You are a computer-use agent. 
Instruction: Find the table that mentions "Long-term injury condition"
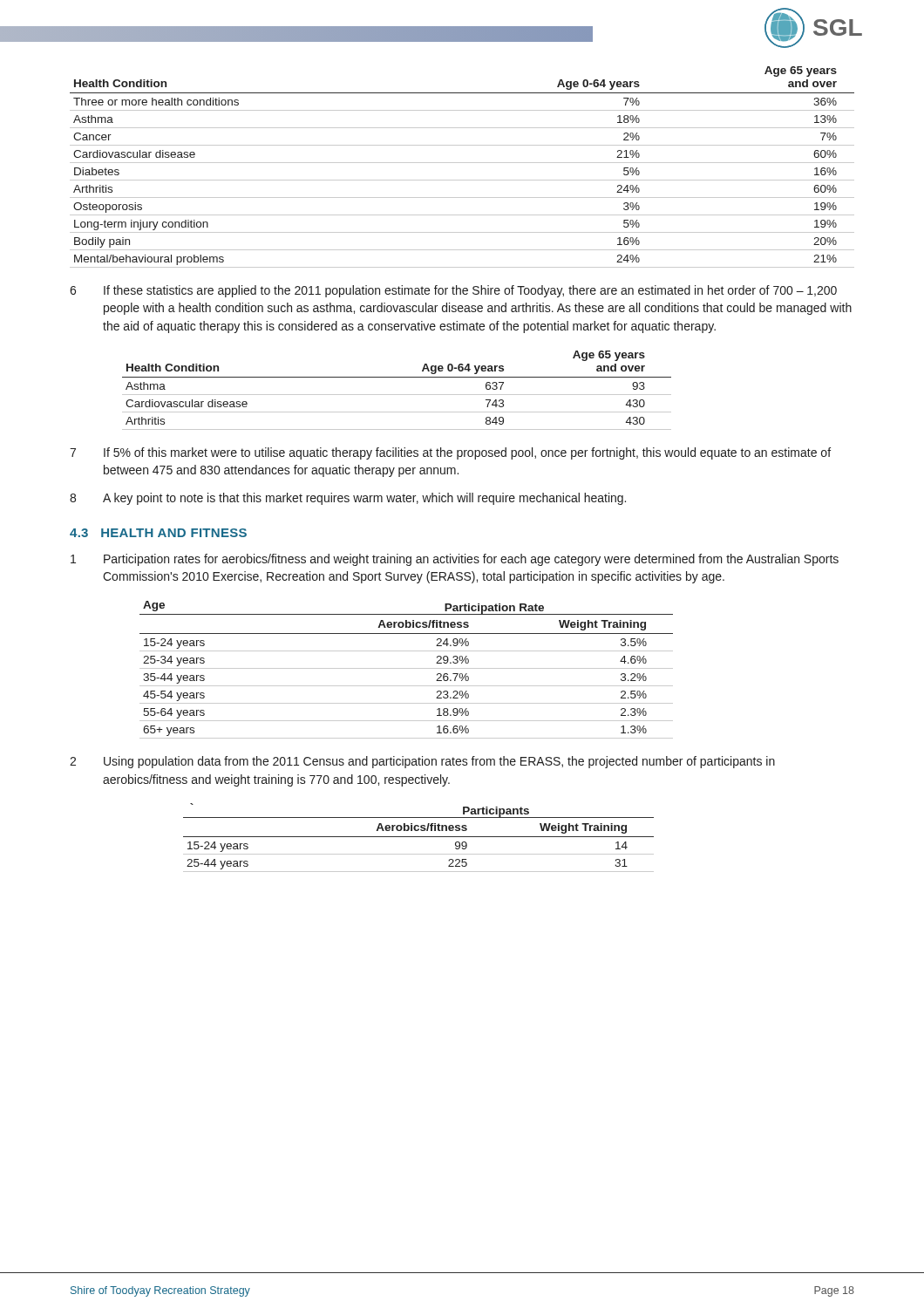pos(462,164)
